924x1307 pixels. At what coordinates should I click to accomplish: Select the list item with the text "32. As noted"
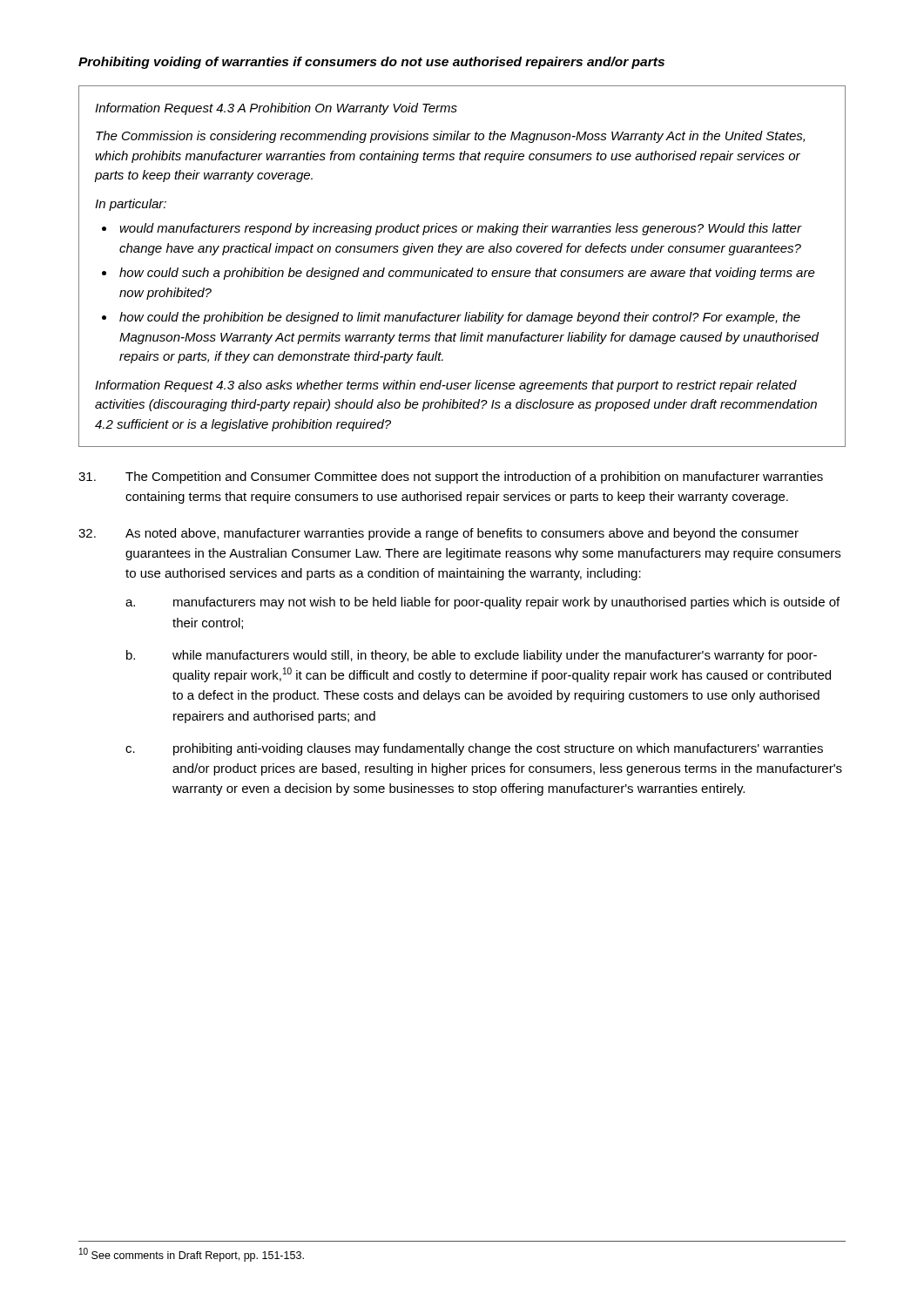tap(462, 667)
